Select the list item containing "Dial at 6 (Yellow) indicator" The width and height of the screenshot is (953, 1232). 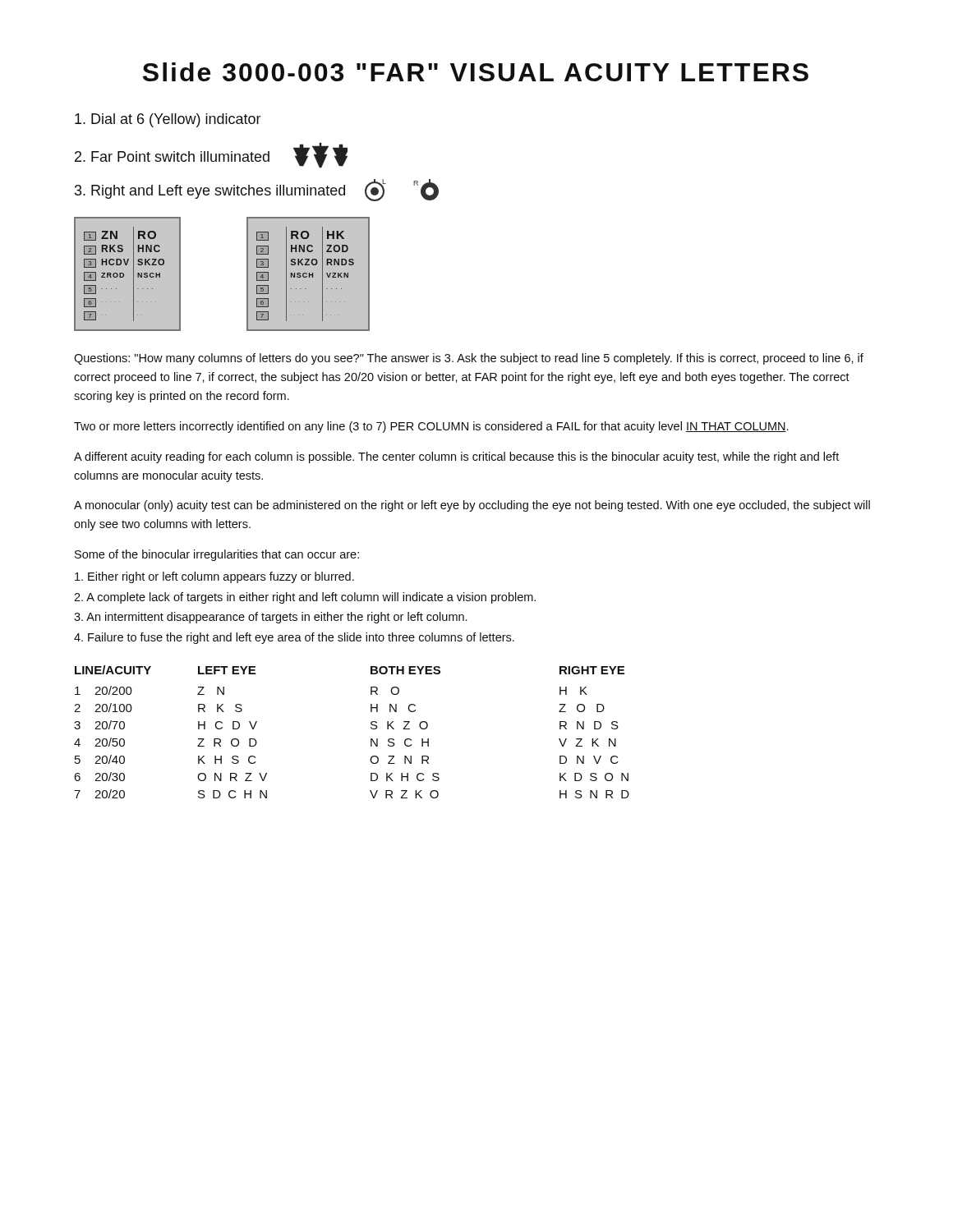(167, 119)
